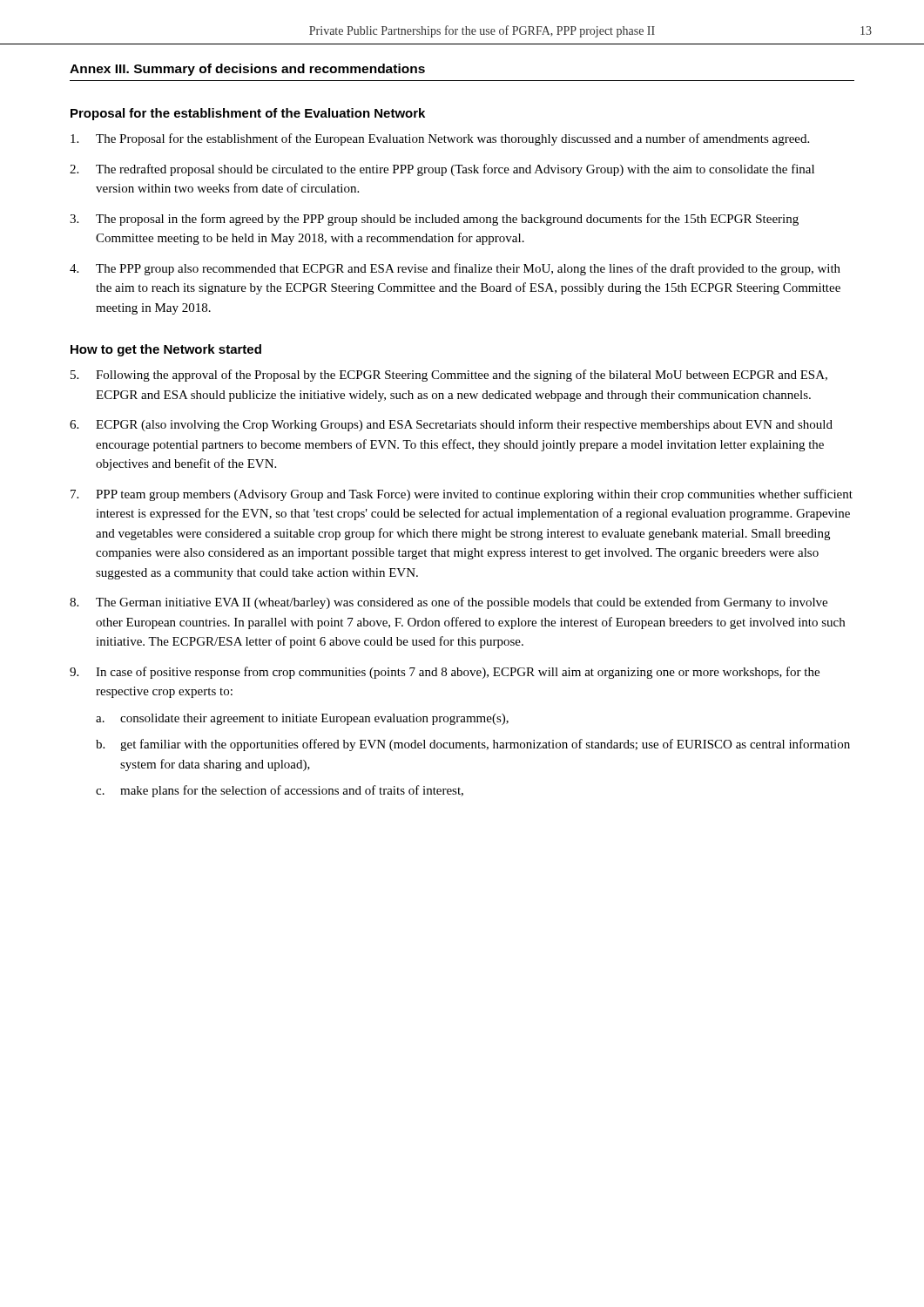This screenshot has height=1307, width=924.
Task: Find the list item that reads "PPP team group"
Action: pos(475,533)
